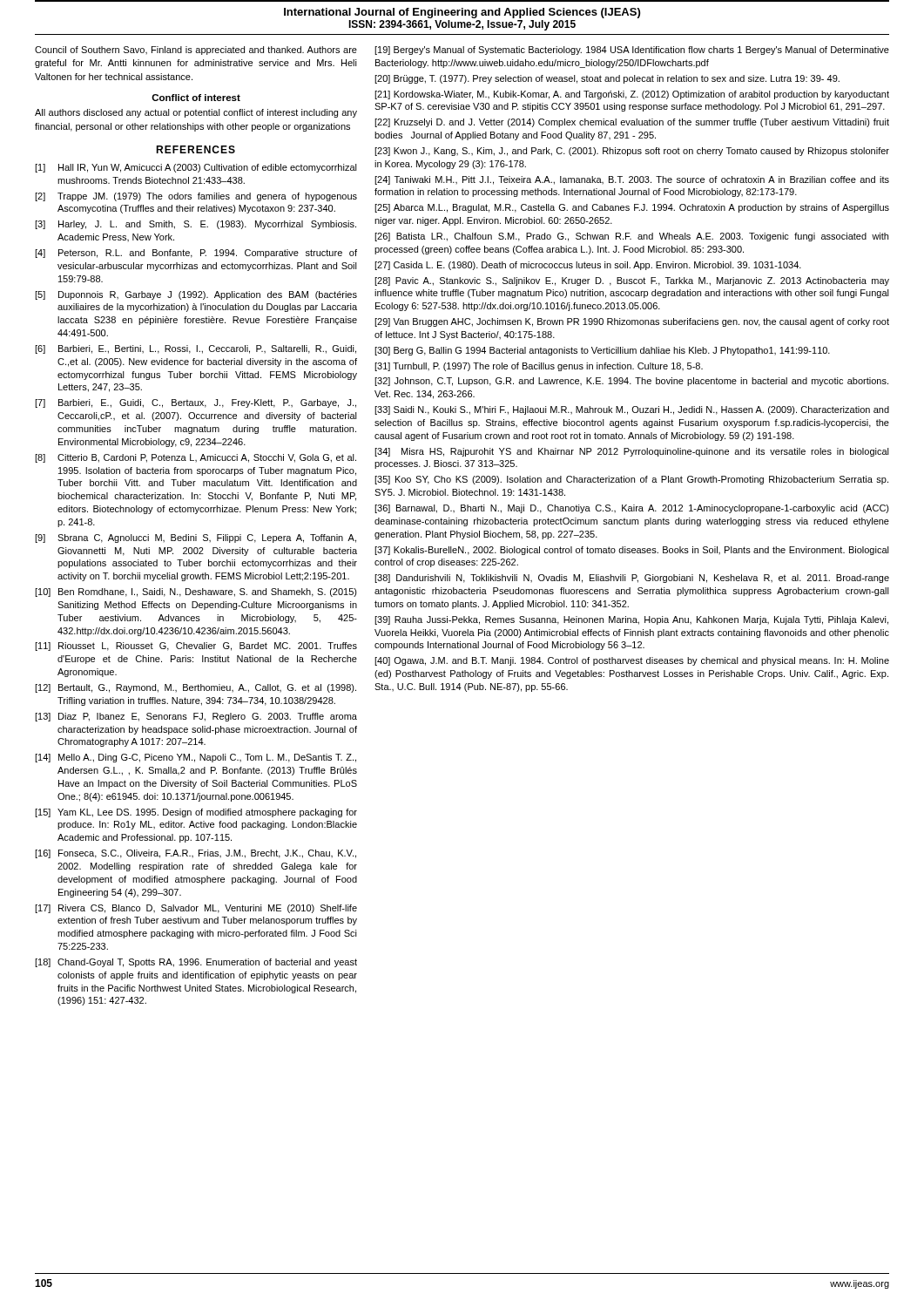Select the list item that says "[1] Hall IR, Yun W, Amicucci A"
This screenshot has width=924, height=1307.
(x=196, y=174)
